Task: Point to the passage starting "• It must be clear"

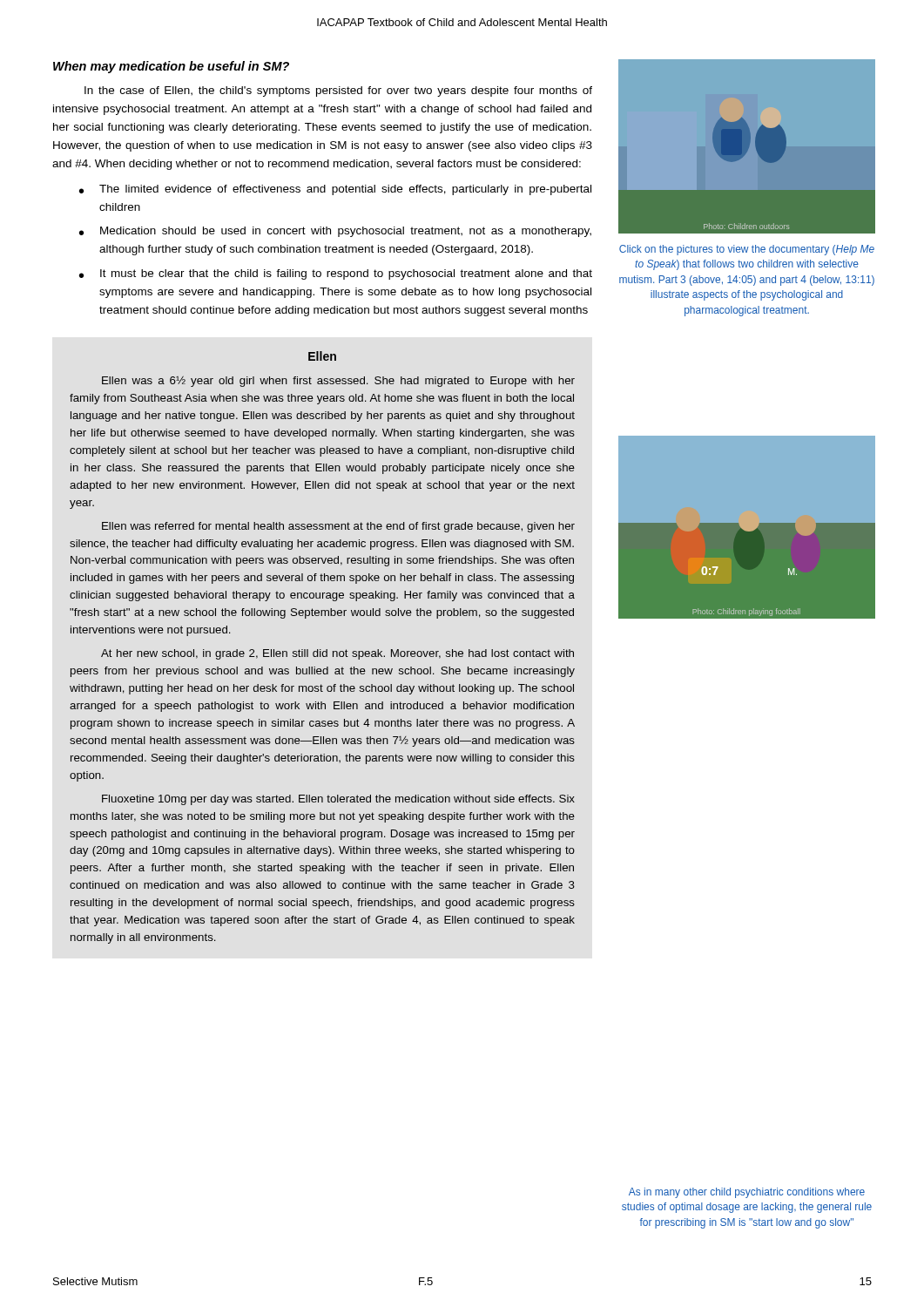Action: coord(335,293)
